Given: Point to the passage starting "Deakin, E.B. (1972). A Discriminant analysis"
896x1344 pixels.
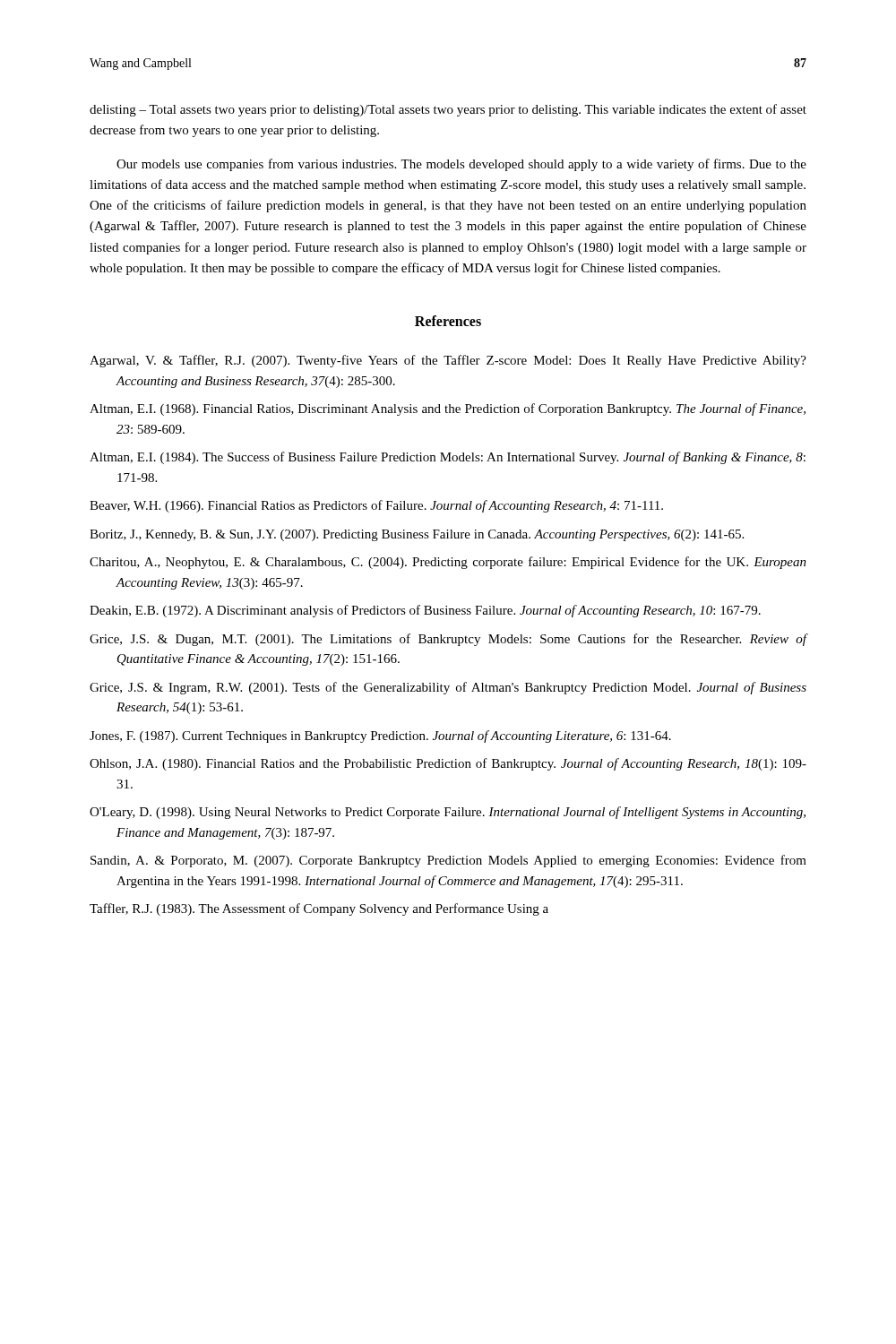Looking at the screenshot, I should (425, 610).
